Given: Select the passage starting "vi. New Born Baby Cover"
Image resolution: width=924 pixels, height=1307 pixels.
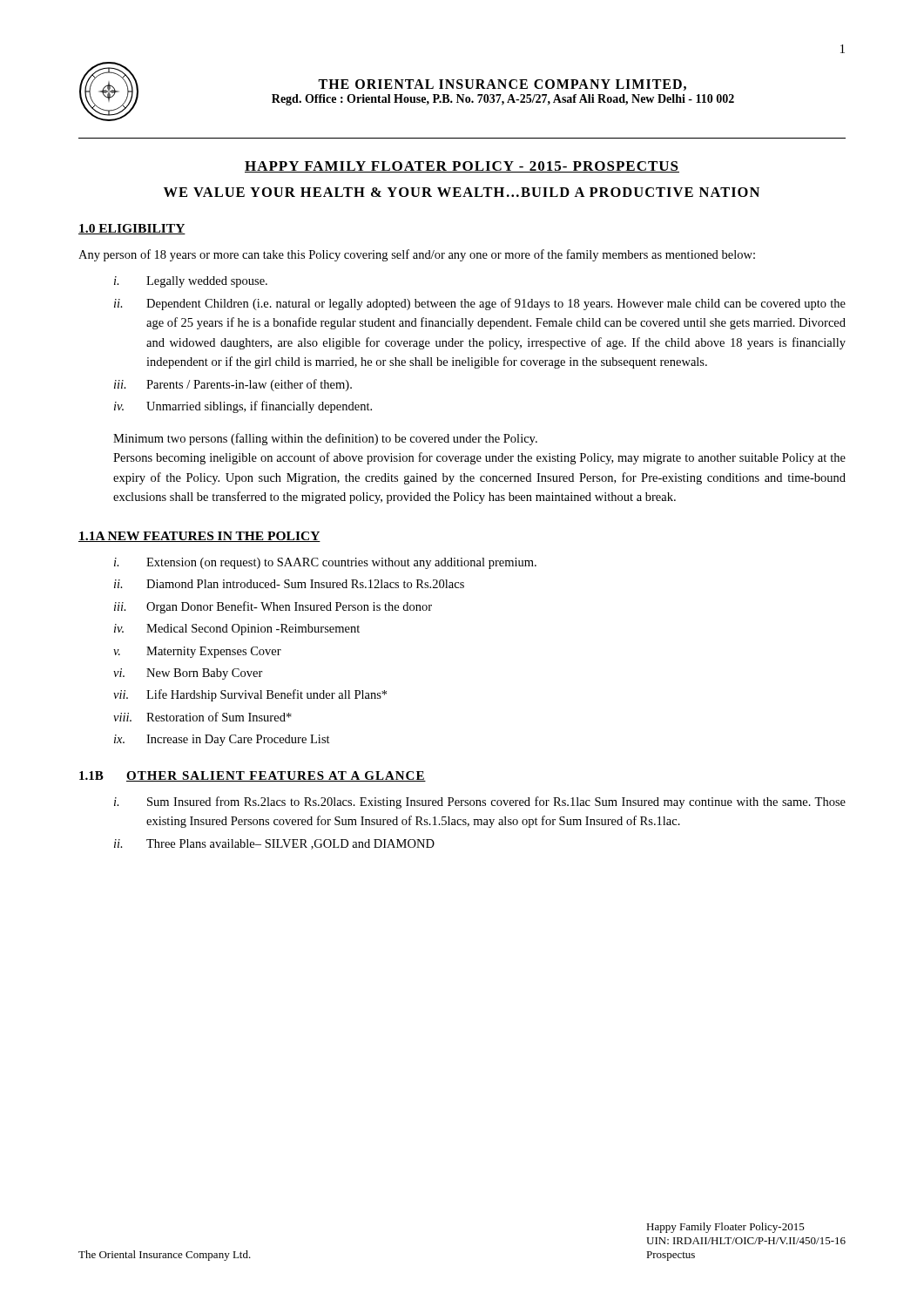Looking at the screenshot, I should click(188, 674).
